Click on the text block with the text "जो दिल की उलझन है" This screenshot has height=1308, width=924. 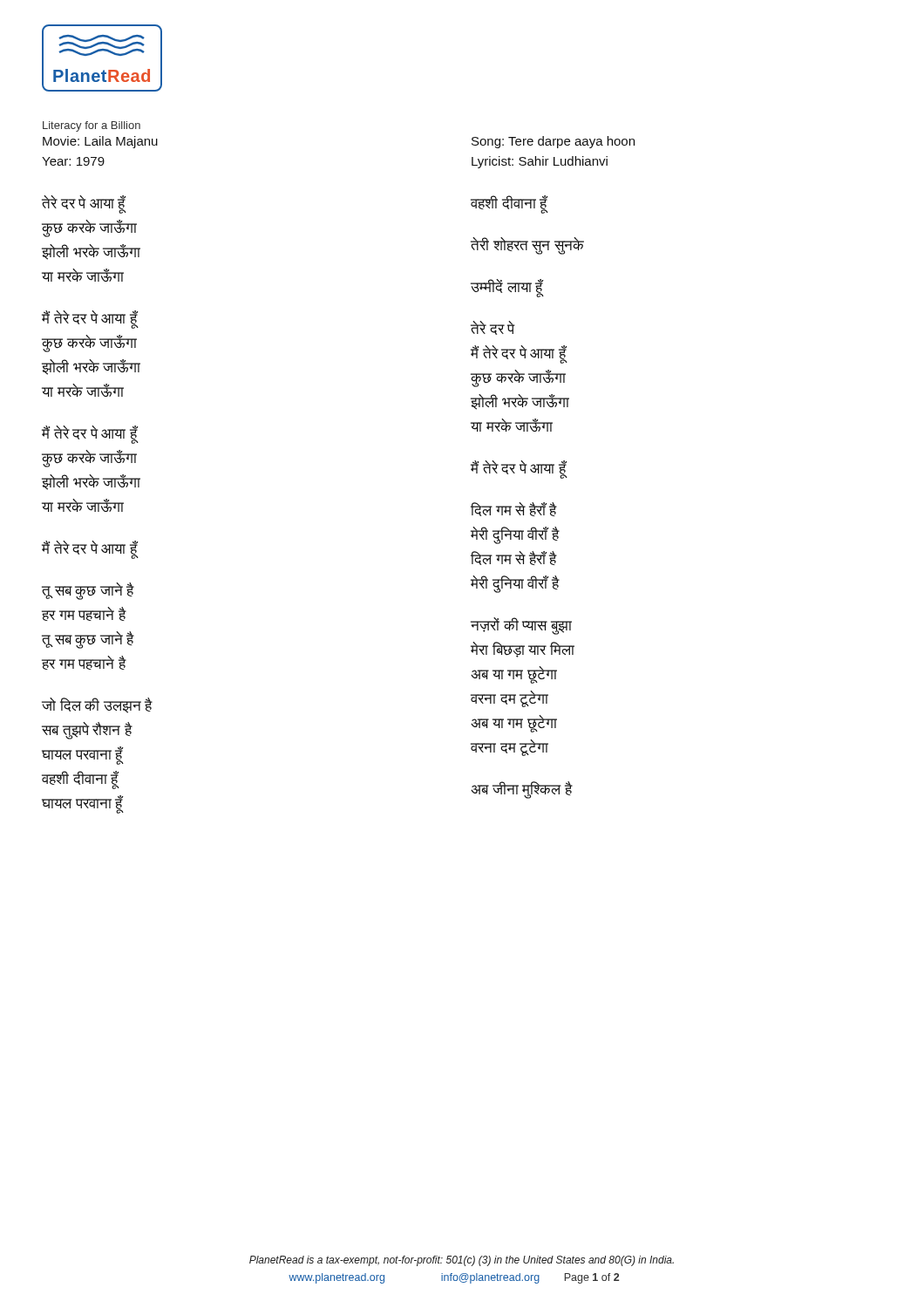point(97,705)
